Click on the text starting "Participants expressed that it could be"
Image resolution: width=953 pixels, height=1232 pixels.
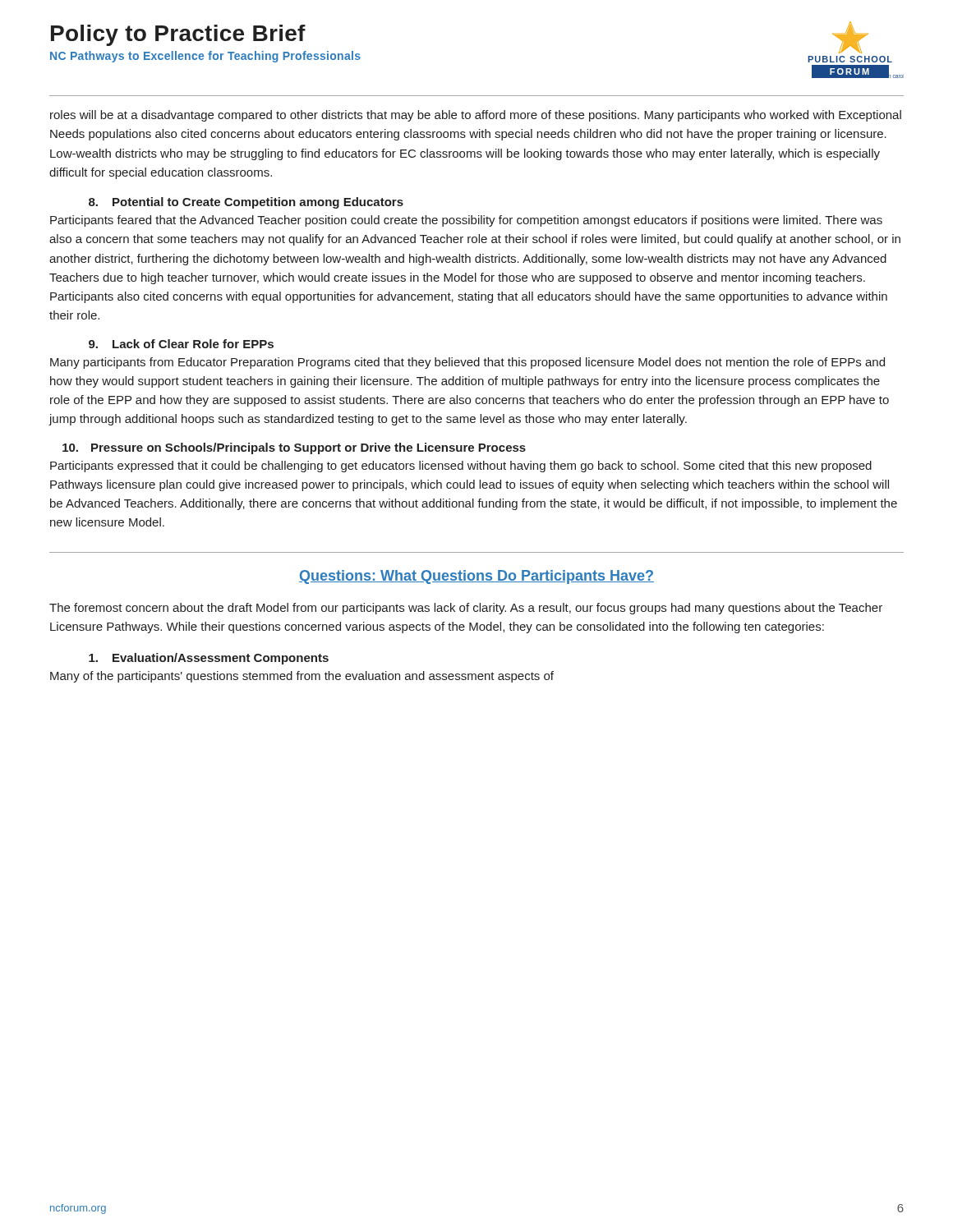pyautogui.click(x=473, y=494)
